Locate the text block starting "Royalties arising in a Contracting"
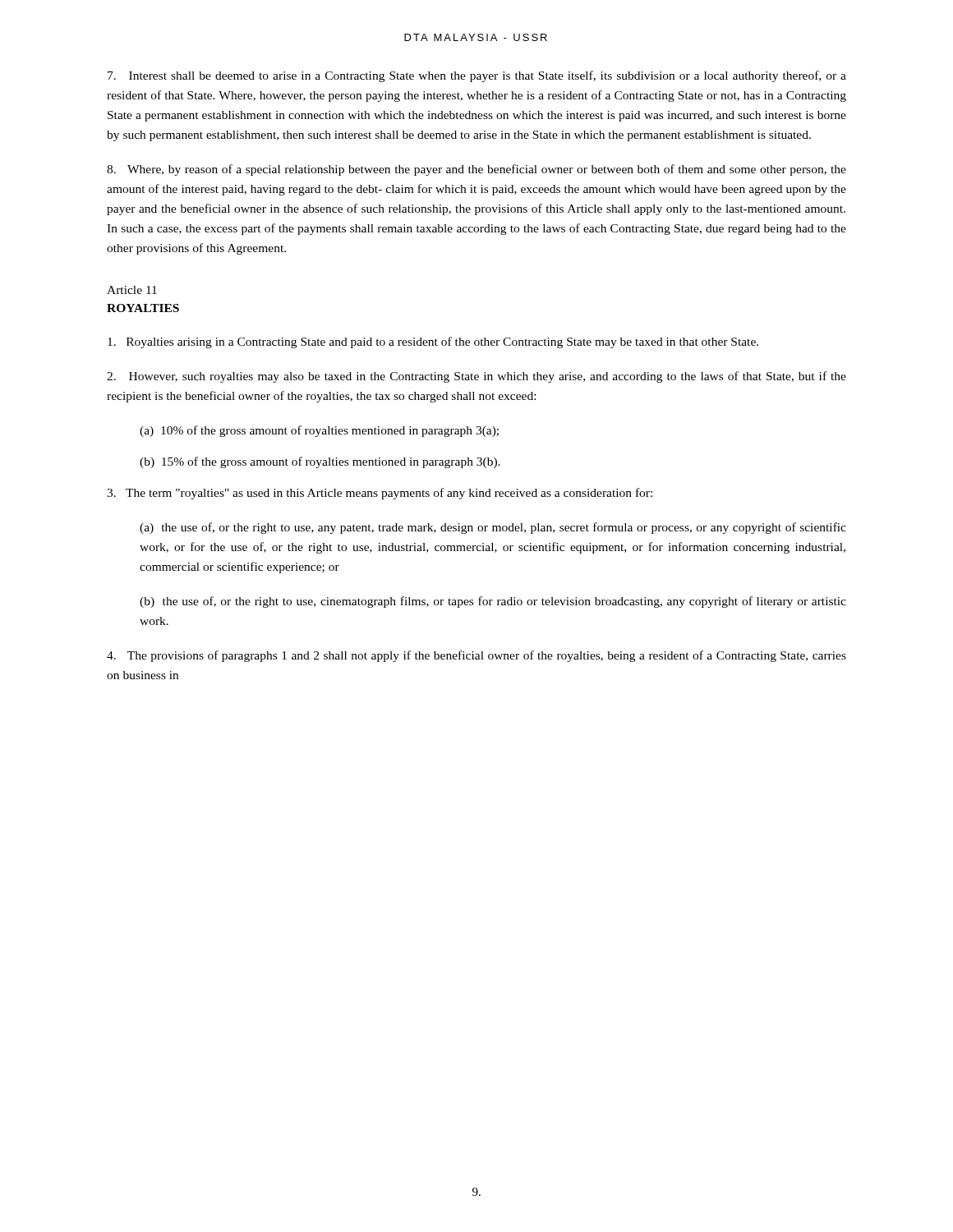The height and width of the screenshot is (1232, 953). 433,341
